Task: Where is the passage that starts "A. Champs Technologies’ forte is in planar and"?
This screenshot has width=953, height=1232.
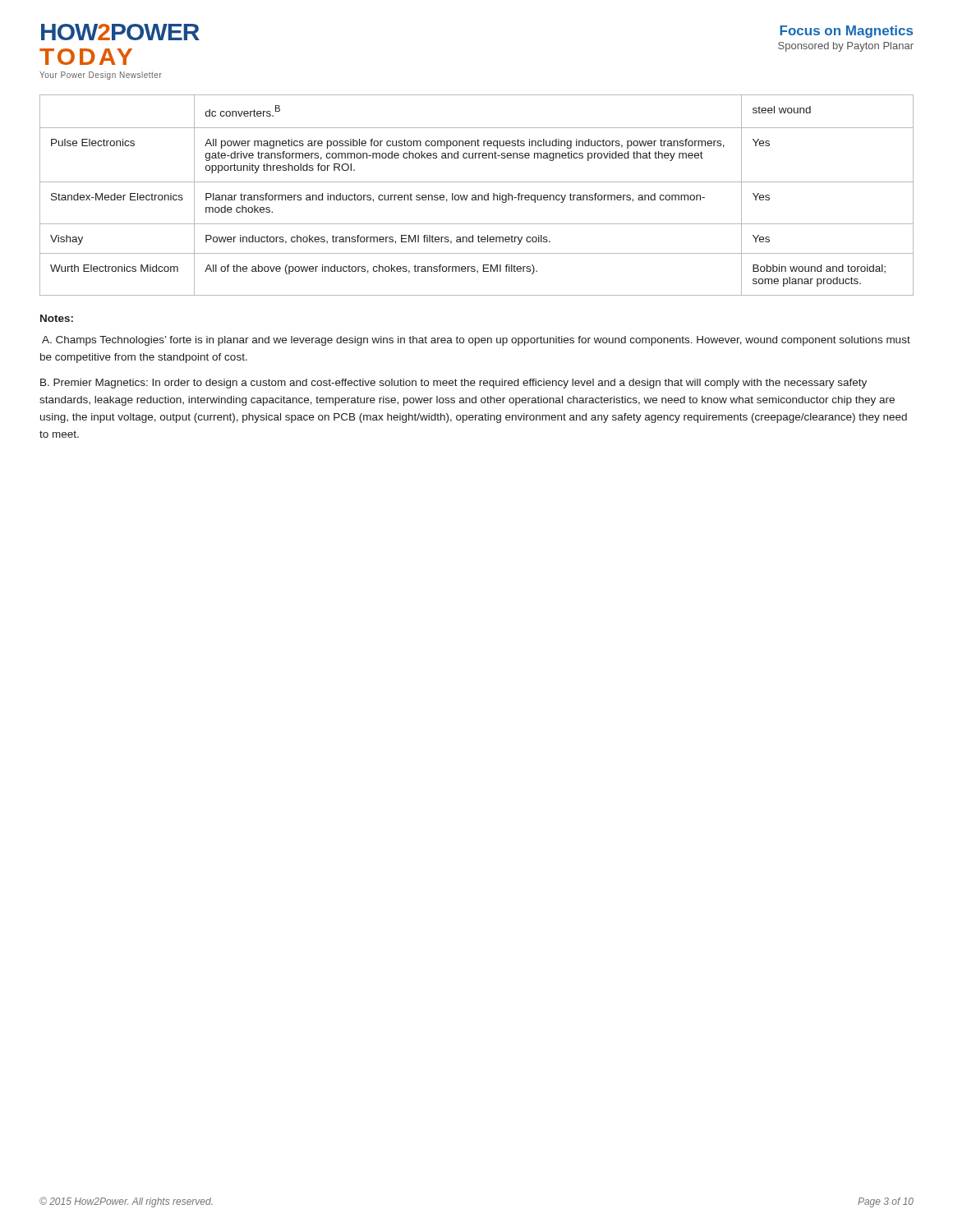Action: pyautogui.click(x=475, y=349)
